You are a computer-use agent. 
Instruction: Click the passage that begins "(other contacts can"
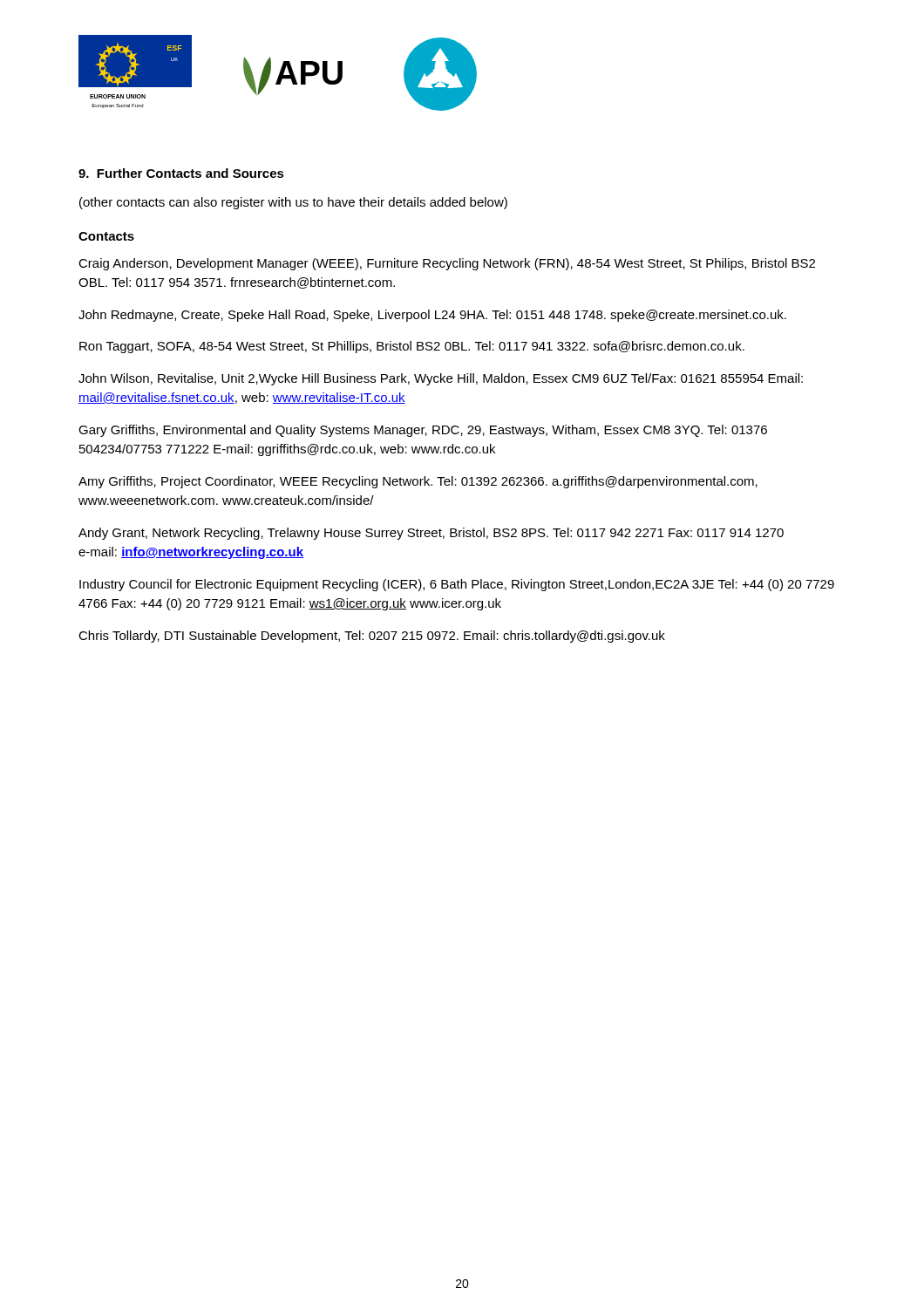pos(293,202)
